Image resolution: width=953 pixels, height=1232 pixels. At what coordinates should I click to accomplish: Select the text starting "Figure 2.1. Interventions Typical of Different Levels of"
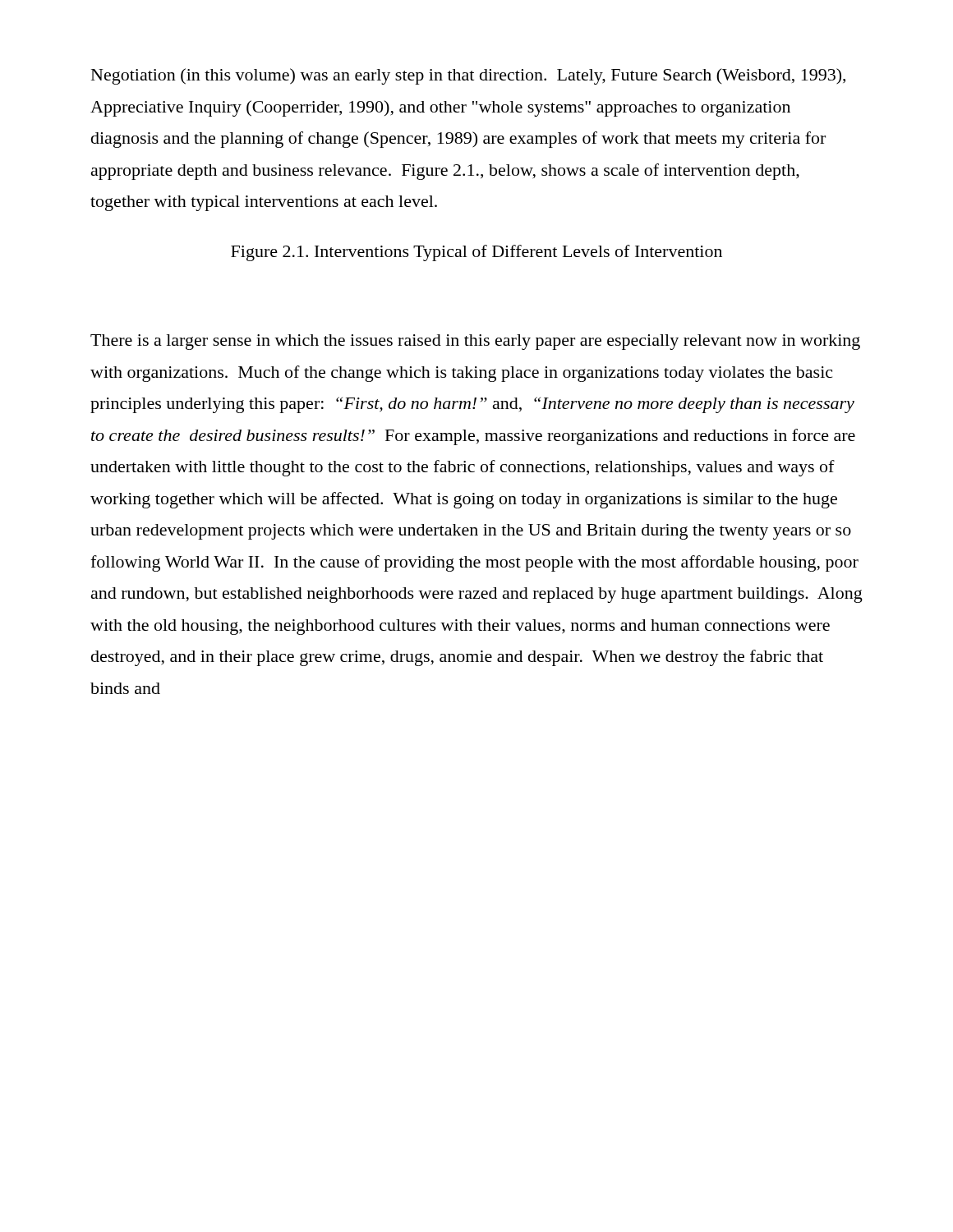pos(476,251)
